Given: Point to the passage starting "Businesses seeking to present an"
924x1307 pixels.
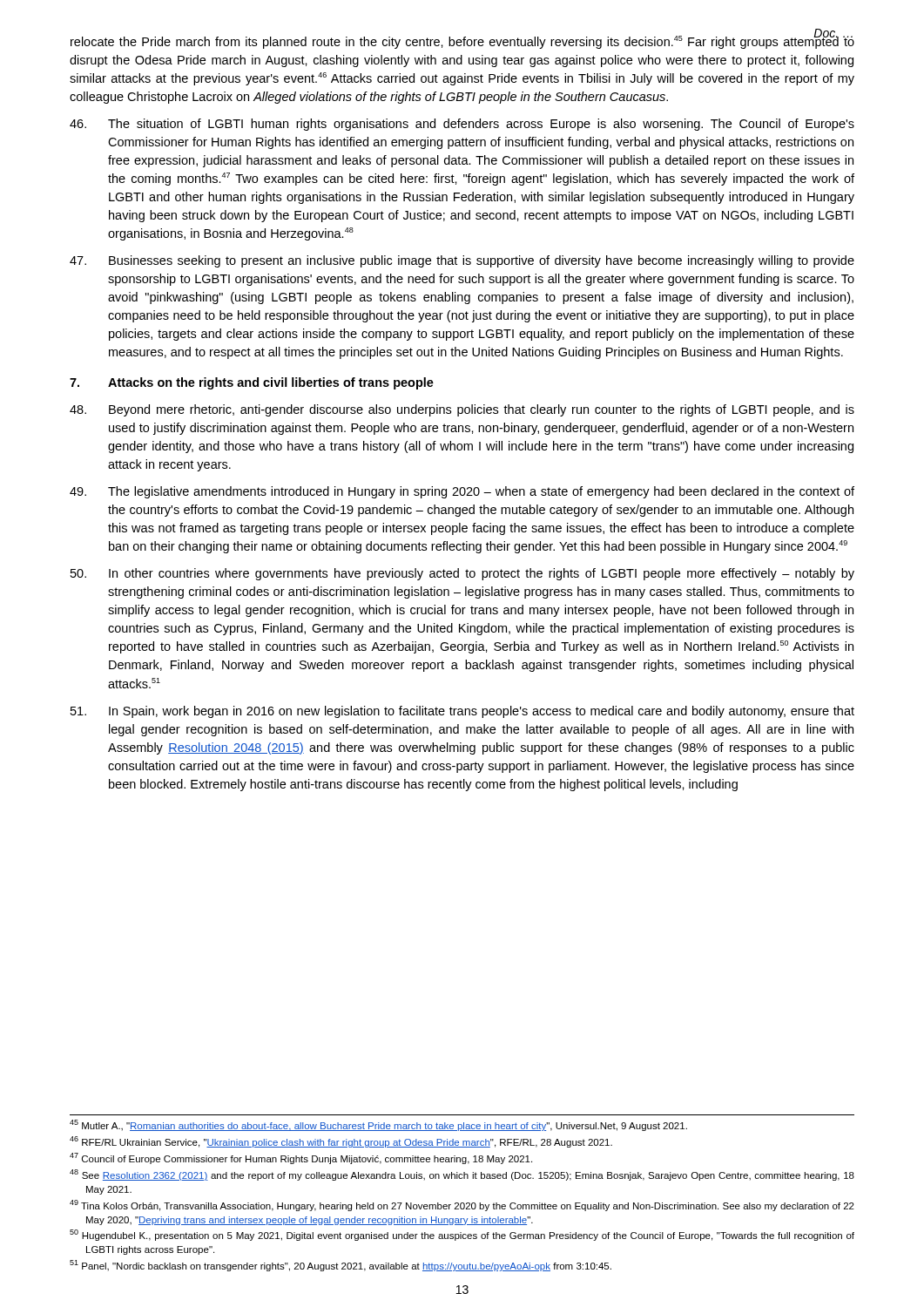Looking at the screenshot, I should (x=462, y=307).
